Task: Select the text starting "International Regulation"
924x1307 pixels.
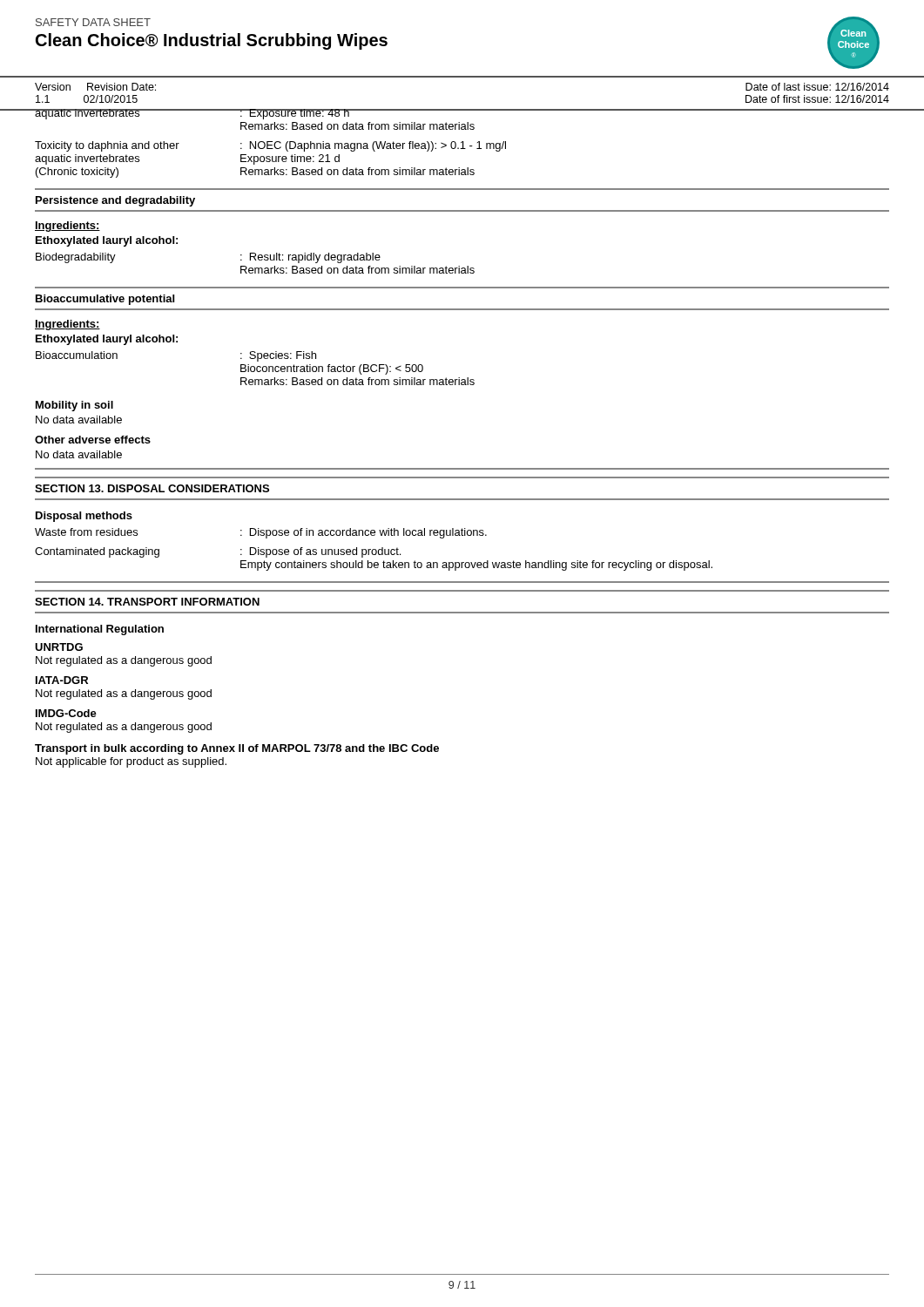Action: click(x=100, y=629)
